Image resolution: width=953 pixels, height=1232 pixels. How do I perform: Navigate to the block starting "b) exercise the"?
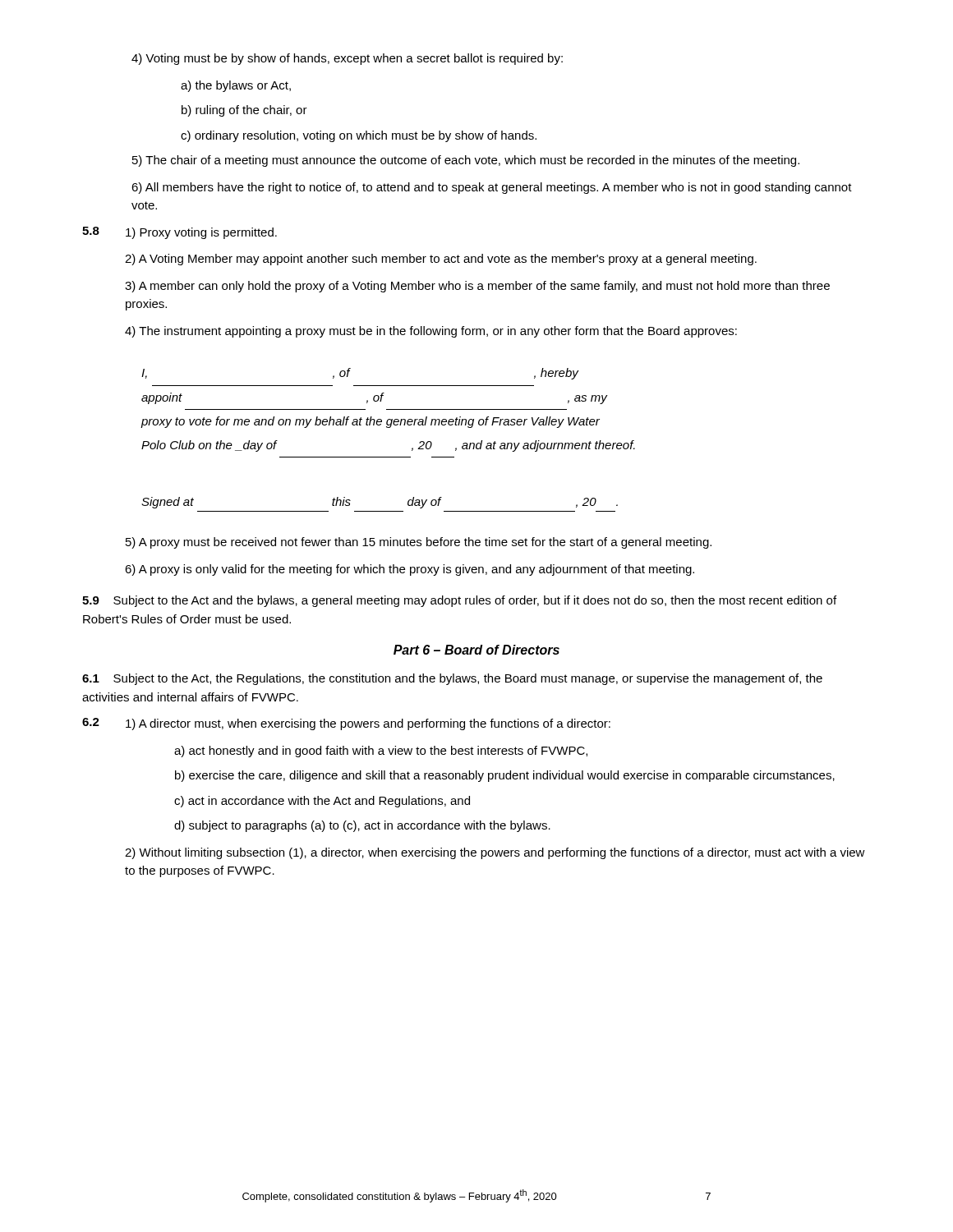pyautogui.click(x=505, y=775)
